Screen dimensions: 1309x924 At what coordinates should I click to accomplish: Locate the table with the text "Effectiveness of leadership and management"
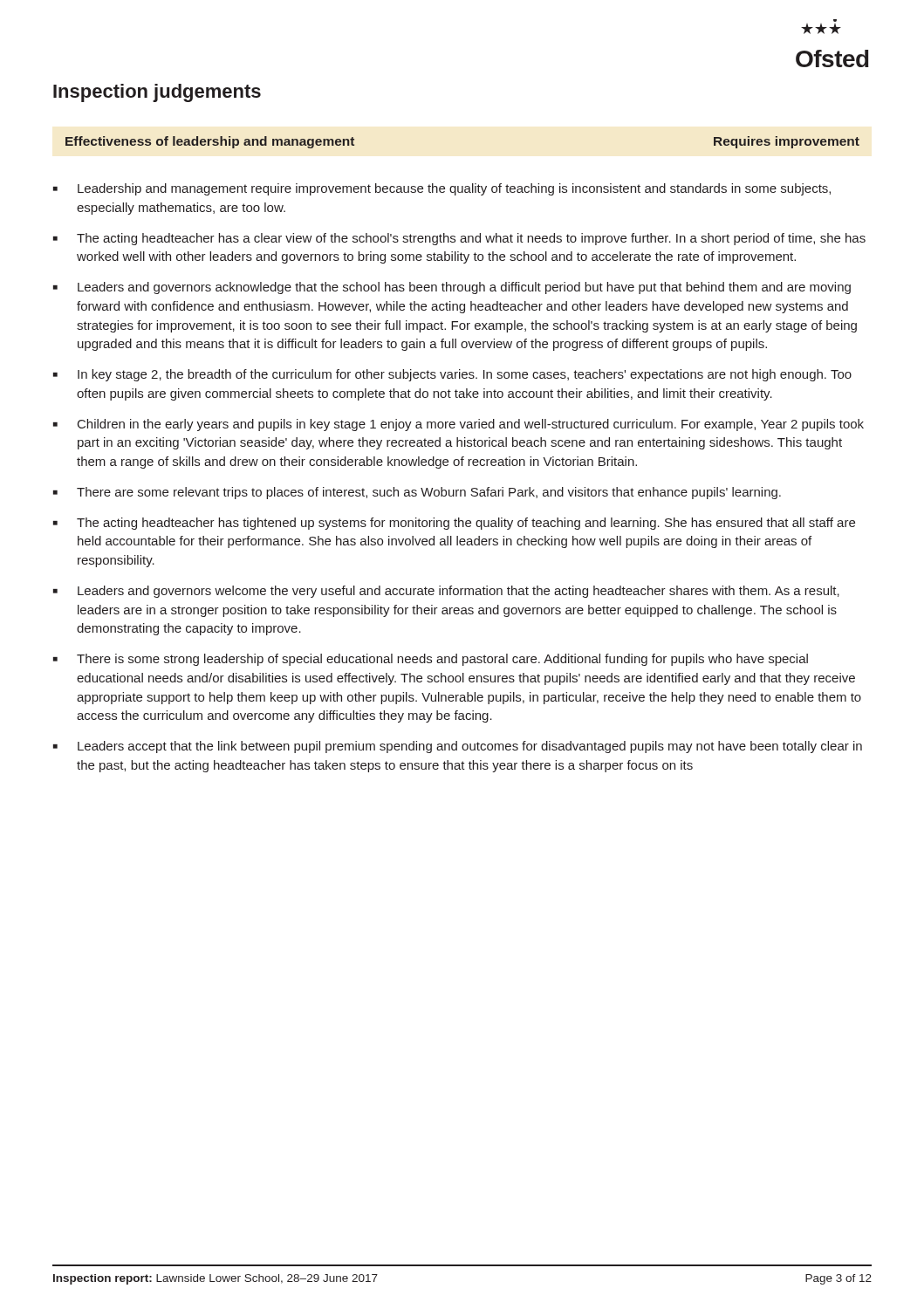tap(462, 141)
